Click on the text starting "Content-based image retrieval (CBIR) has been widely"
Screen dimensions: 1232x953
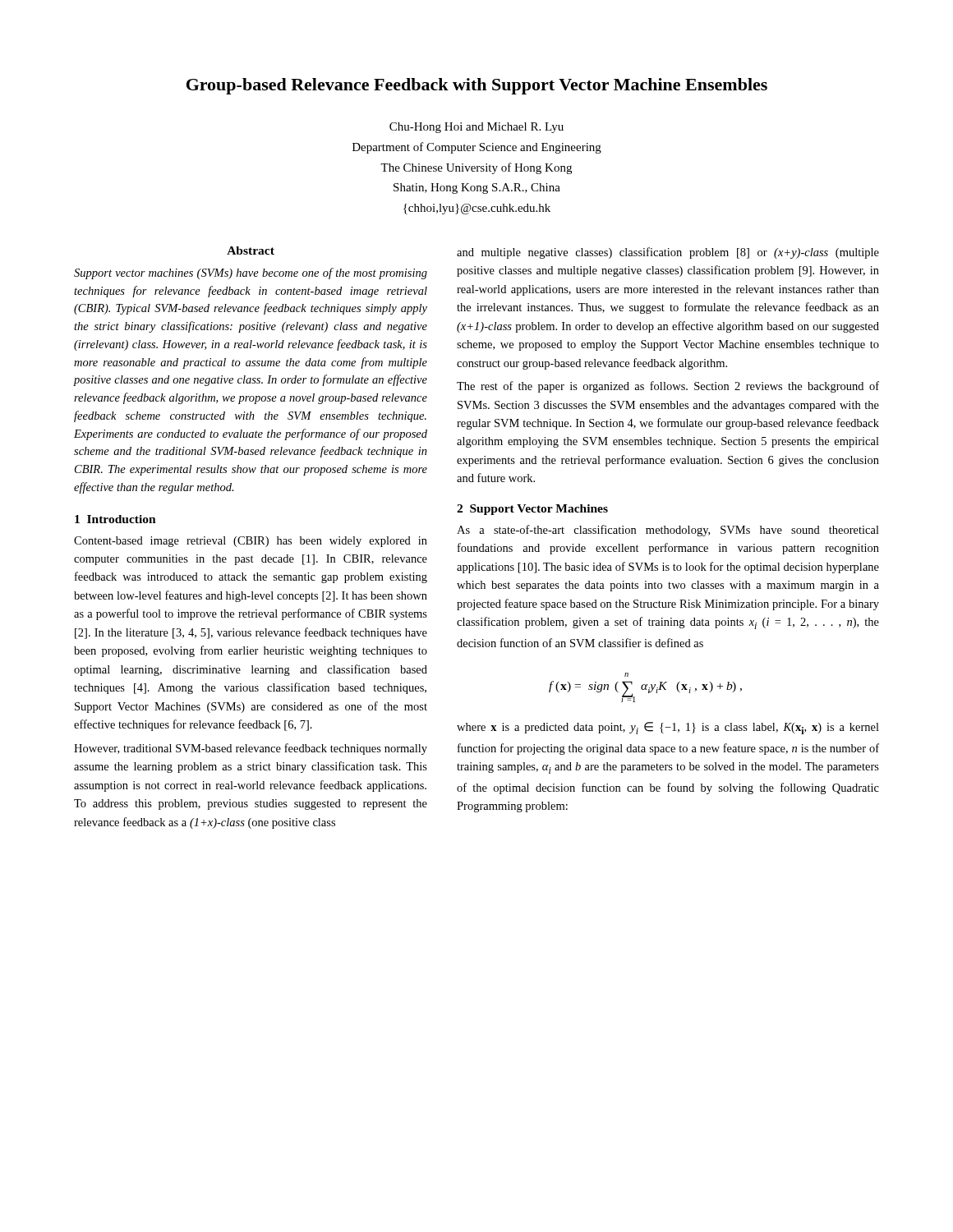tap(251, 632)
